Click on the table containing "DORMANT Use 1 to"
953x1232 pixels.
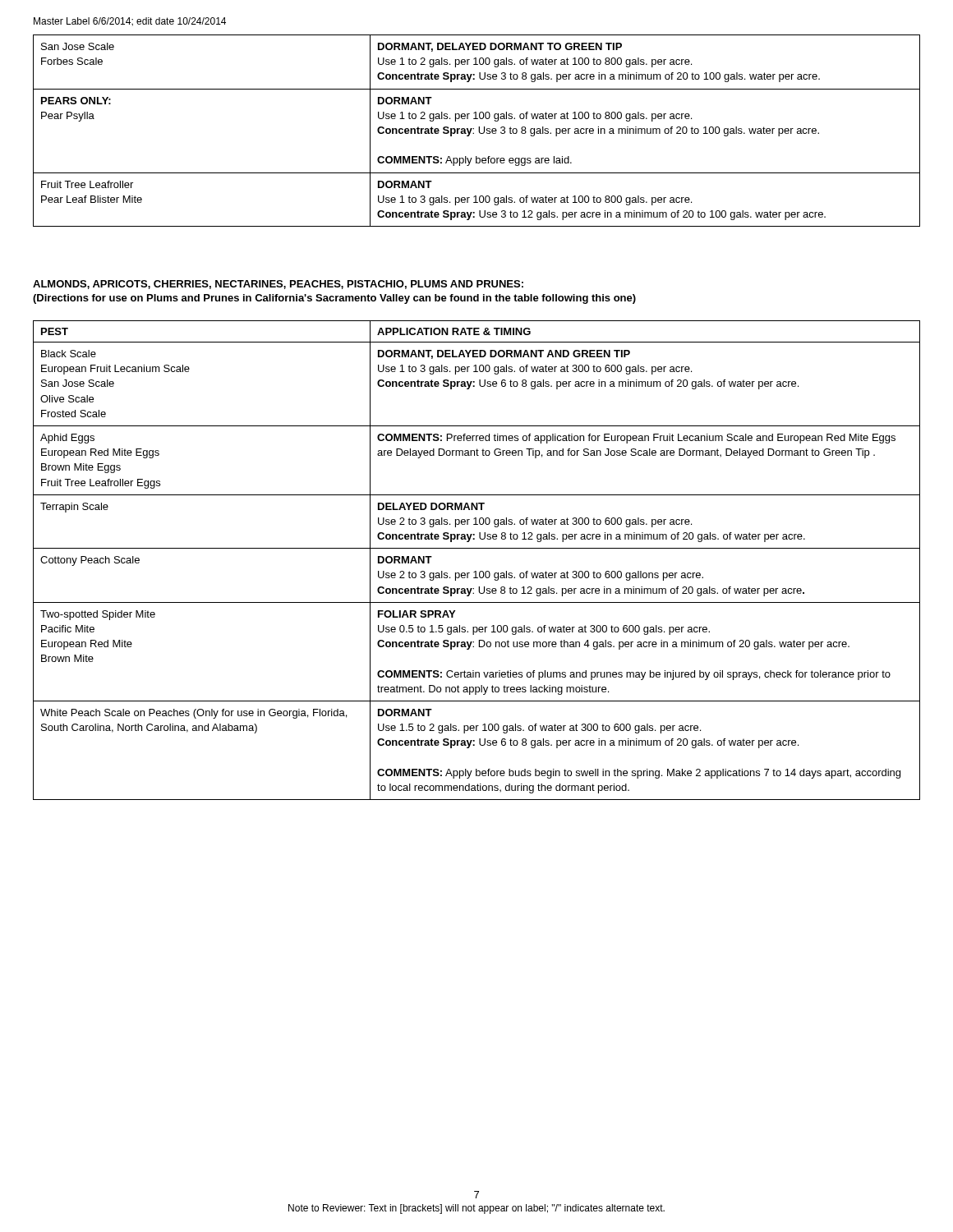(x=476, y=131)
